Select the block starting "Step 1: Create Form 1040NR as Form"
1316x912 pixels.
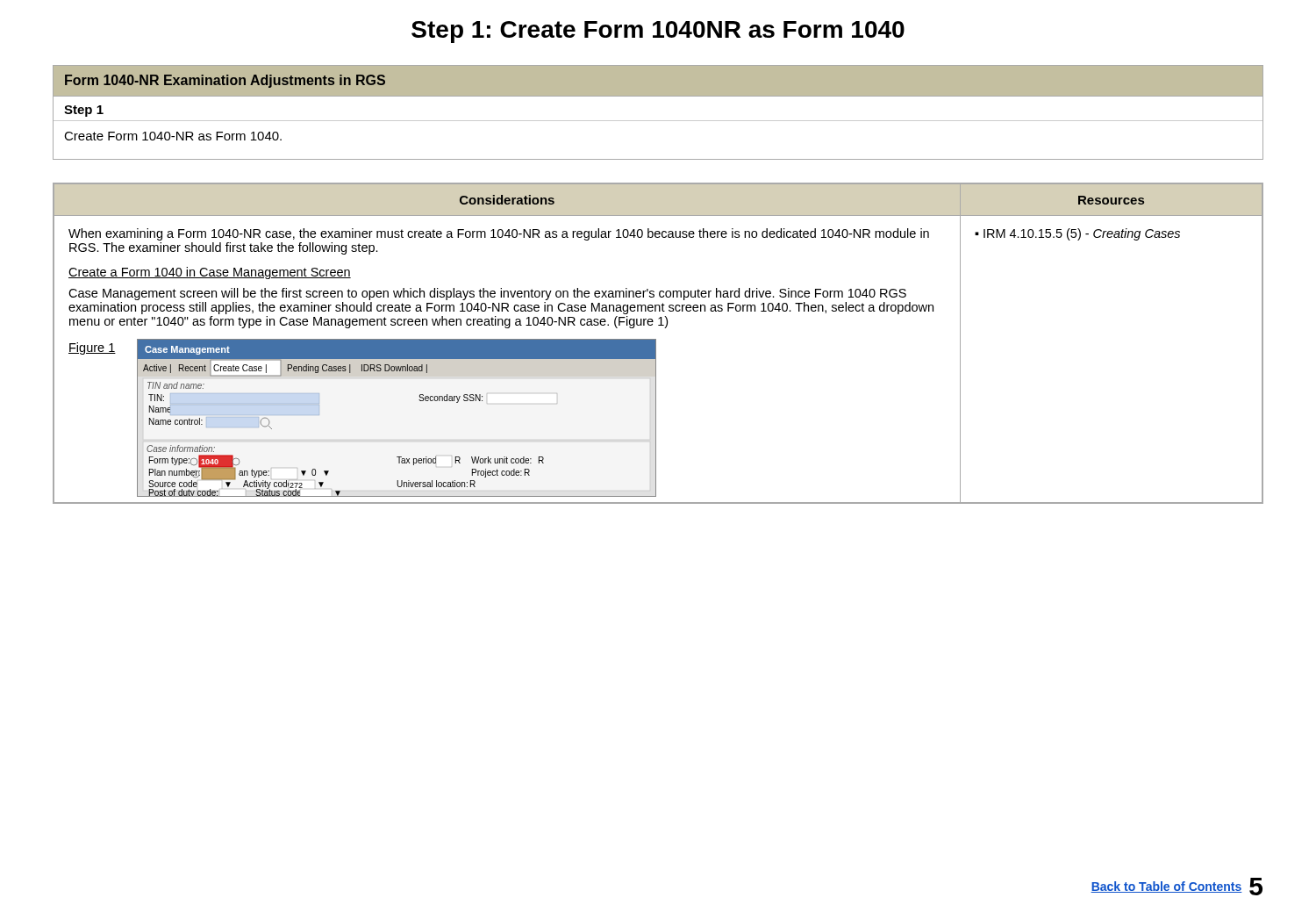pos(658,29)
